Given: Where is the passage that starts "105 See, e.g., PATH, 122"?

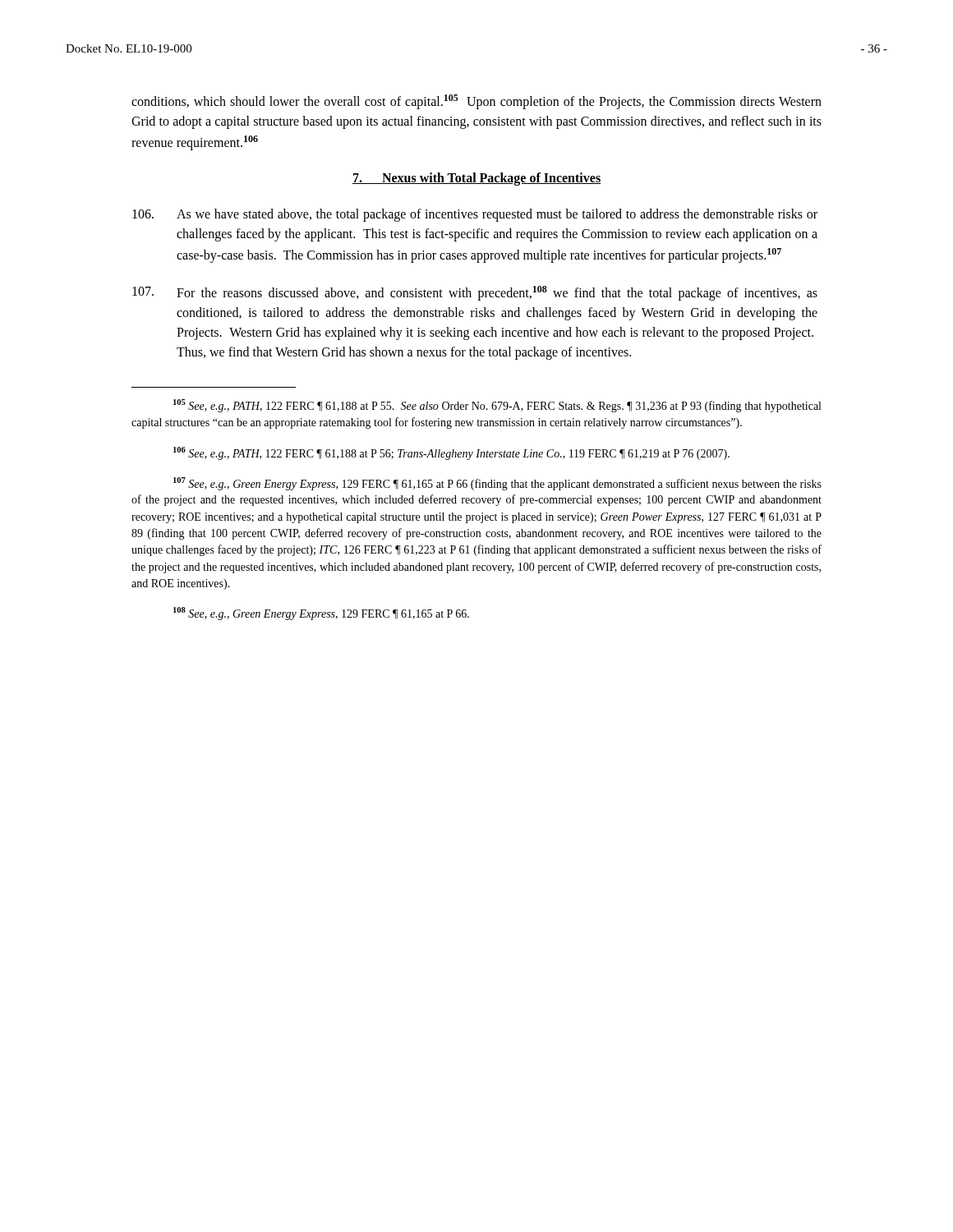Looking at the screenshot, I should [476, 414].
